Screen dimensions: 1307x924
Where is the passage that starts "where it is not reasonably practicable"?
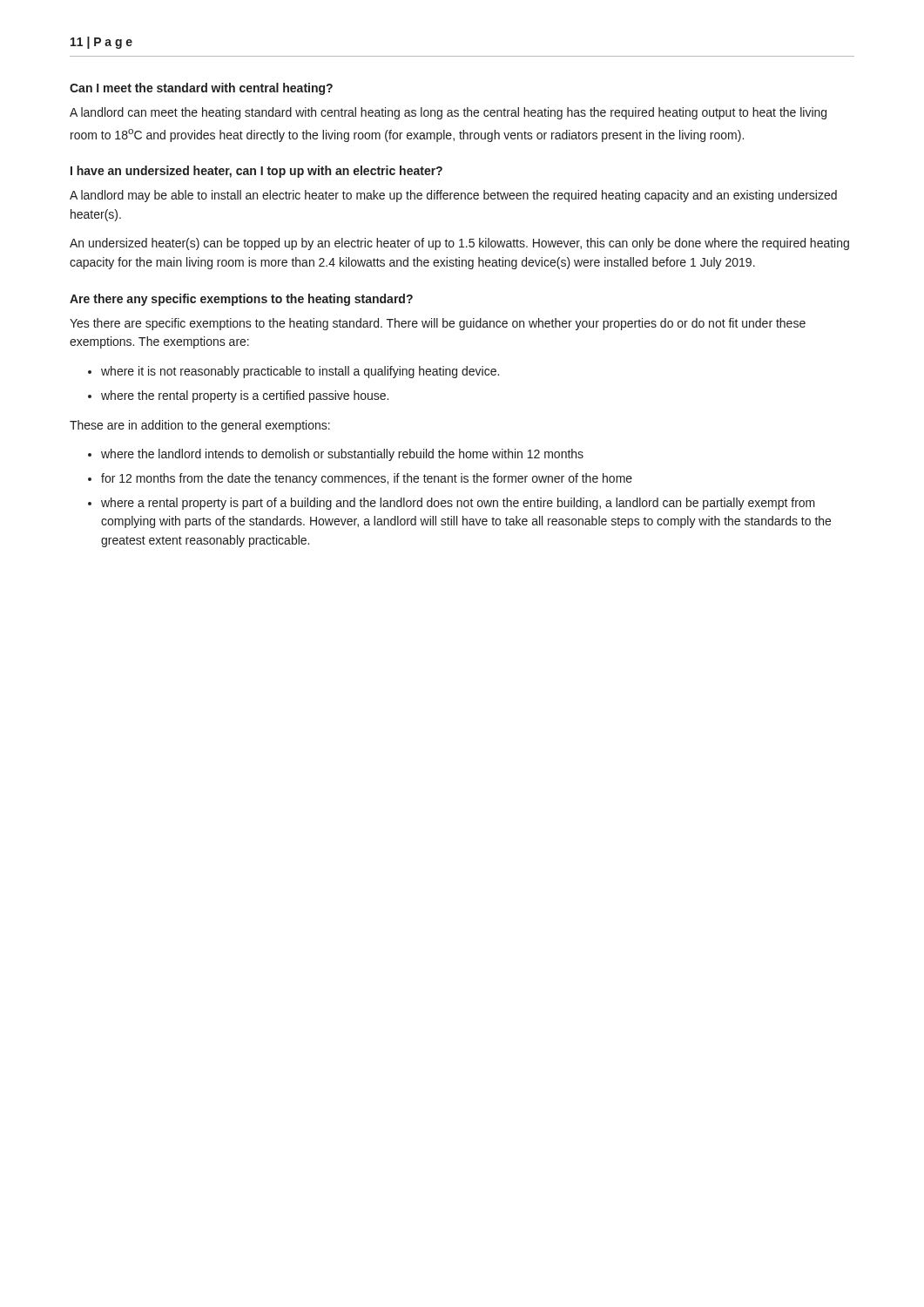(301, 371)
